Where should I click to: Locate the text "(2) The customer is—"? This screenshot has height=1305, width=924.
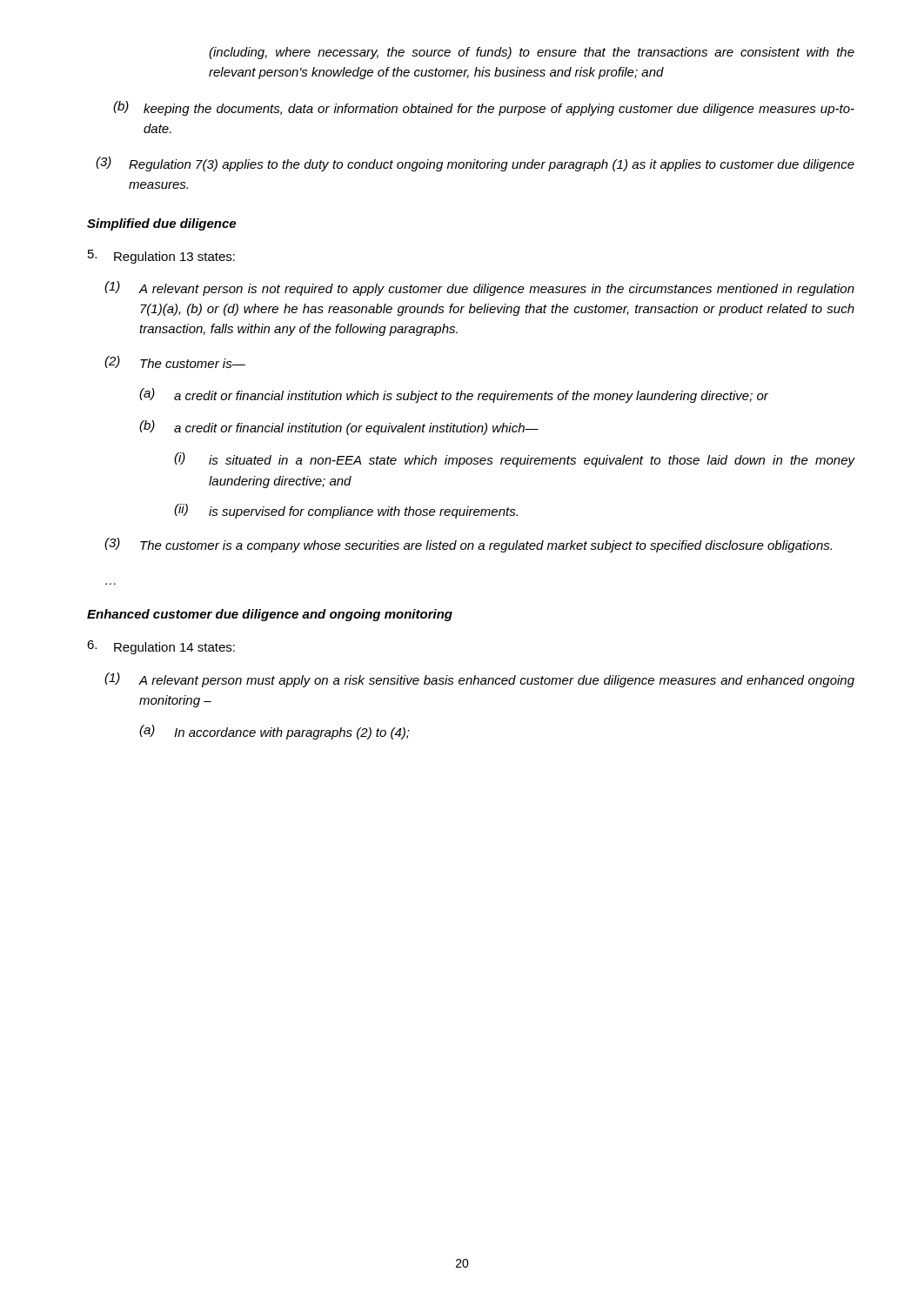(x=175, y=362)
